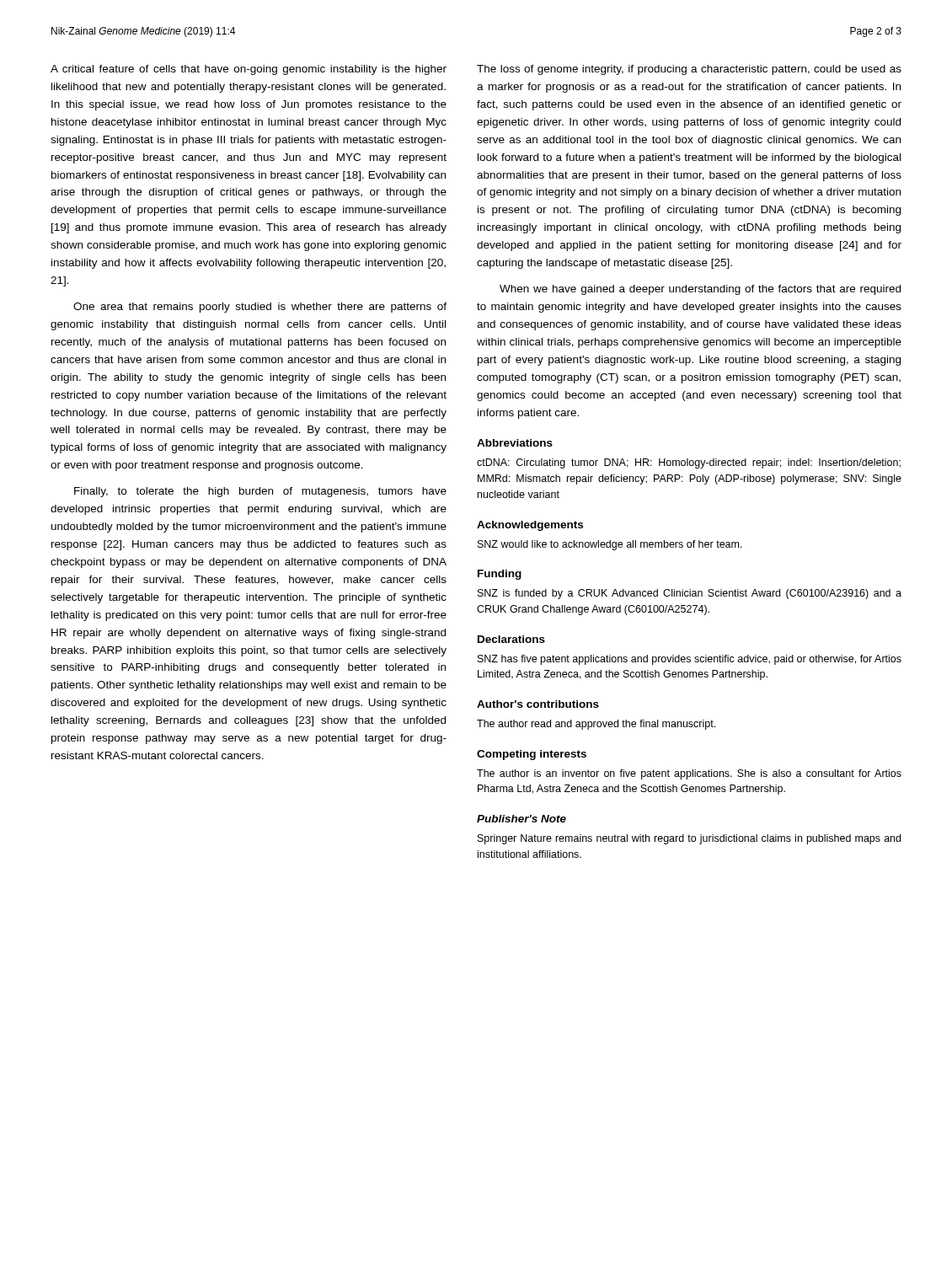The width and height of the screenshot is (952, 1264).
Task: Locate the text block starting "ctDNA: Circulating tumor DNA; HR: Homology-directed"
Action: pyautogui.click(x=689, y=479)
